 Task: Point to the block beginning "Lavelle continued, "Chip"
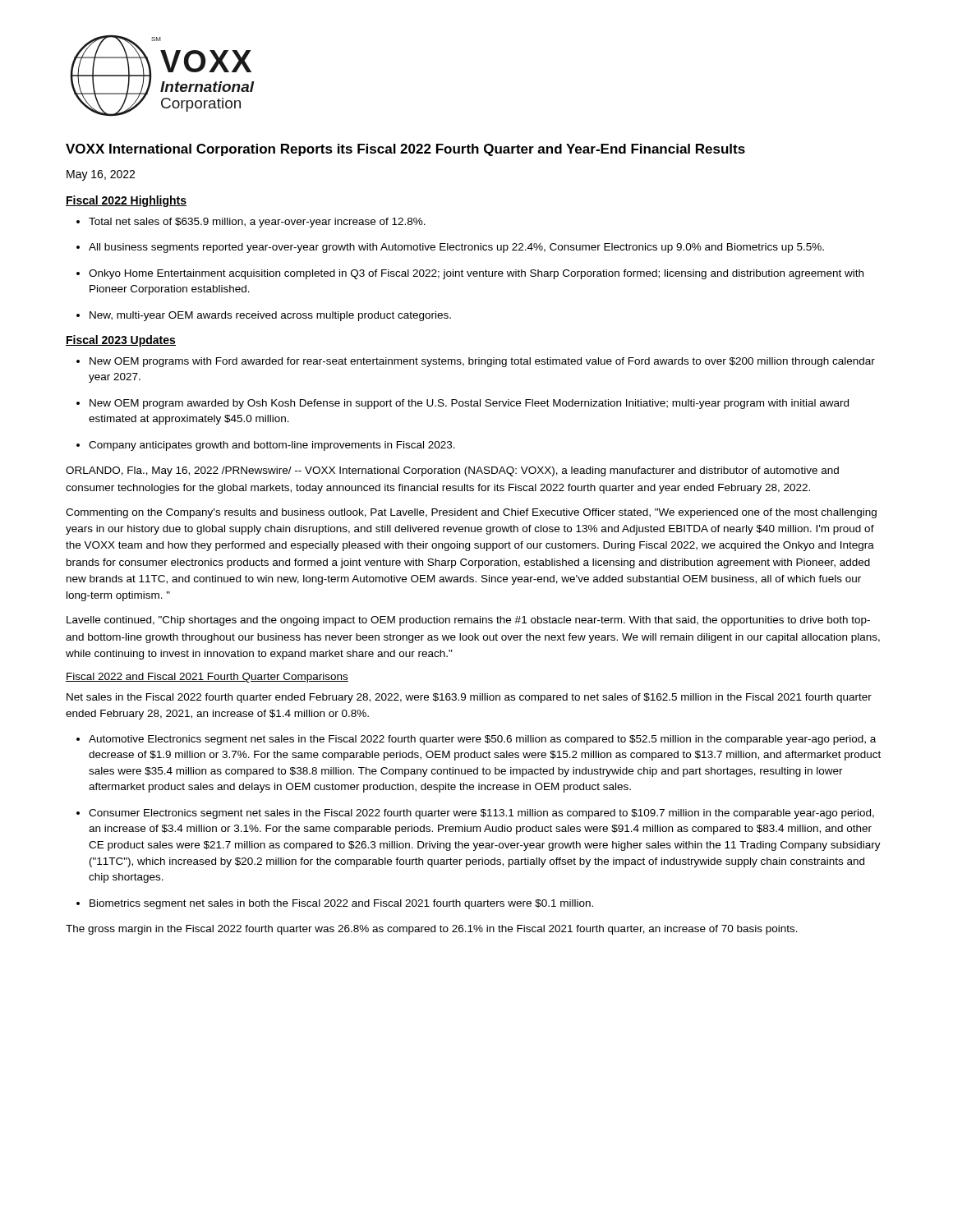(x=476, y=637)
